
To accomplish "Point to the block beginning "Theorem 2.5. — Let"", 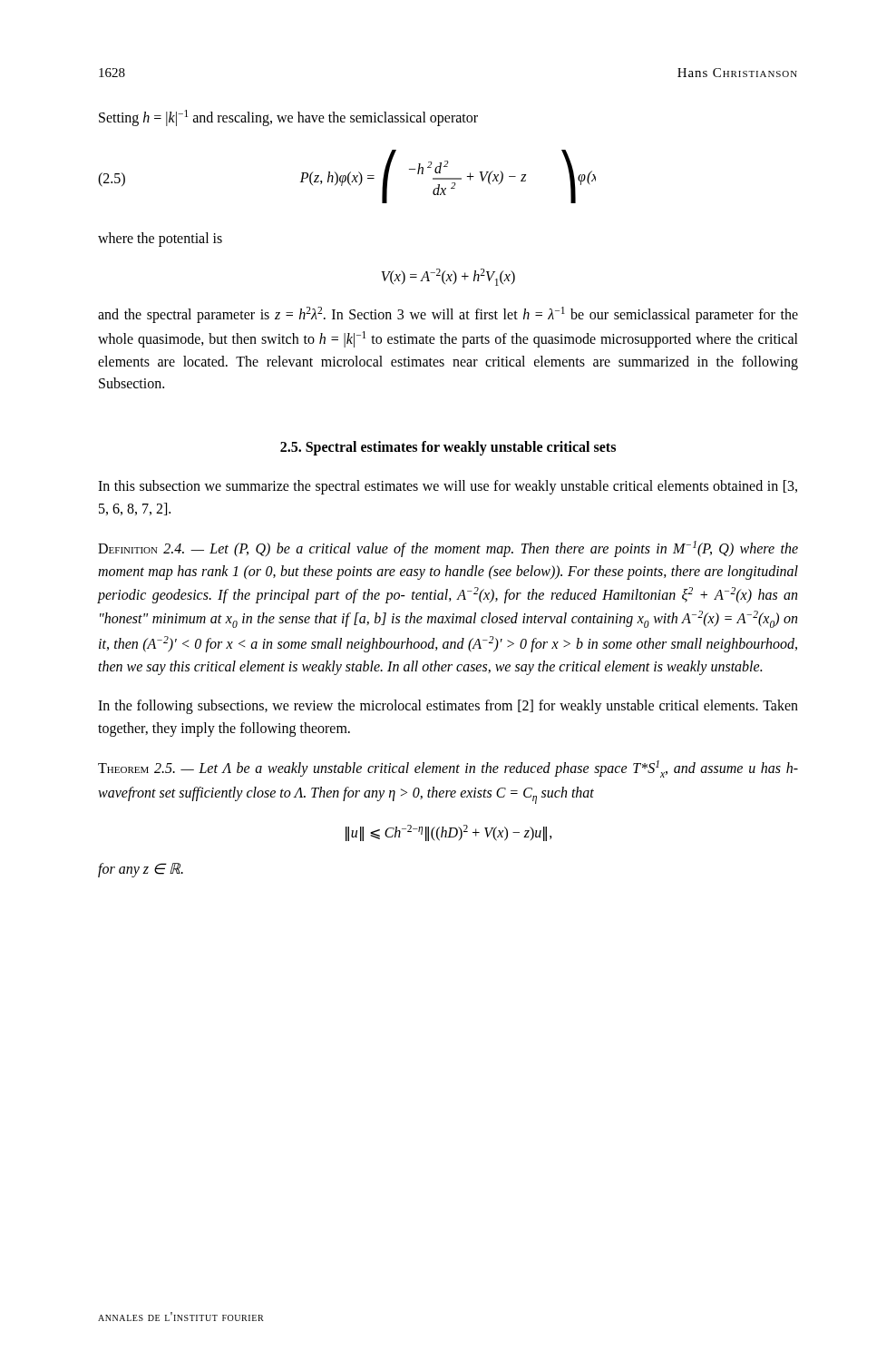I will point(448,782).
